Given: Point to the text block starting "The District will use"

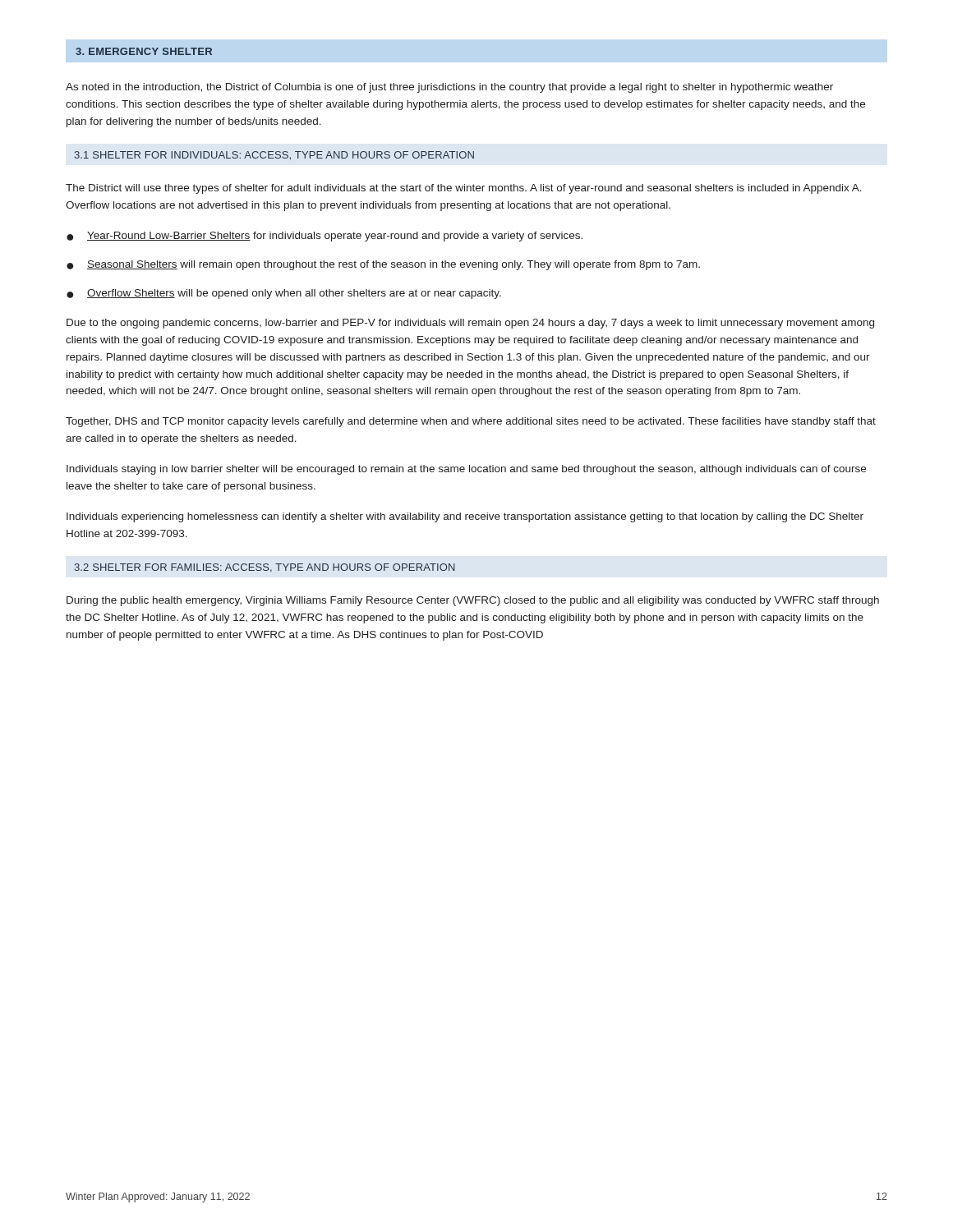Looking at the screenshot, I should click(464, 196).
